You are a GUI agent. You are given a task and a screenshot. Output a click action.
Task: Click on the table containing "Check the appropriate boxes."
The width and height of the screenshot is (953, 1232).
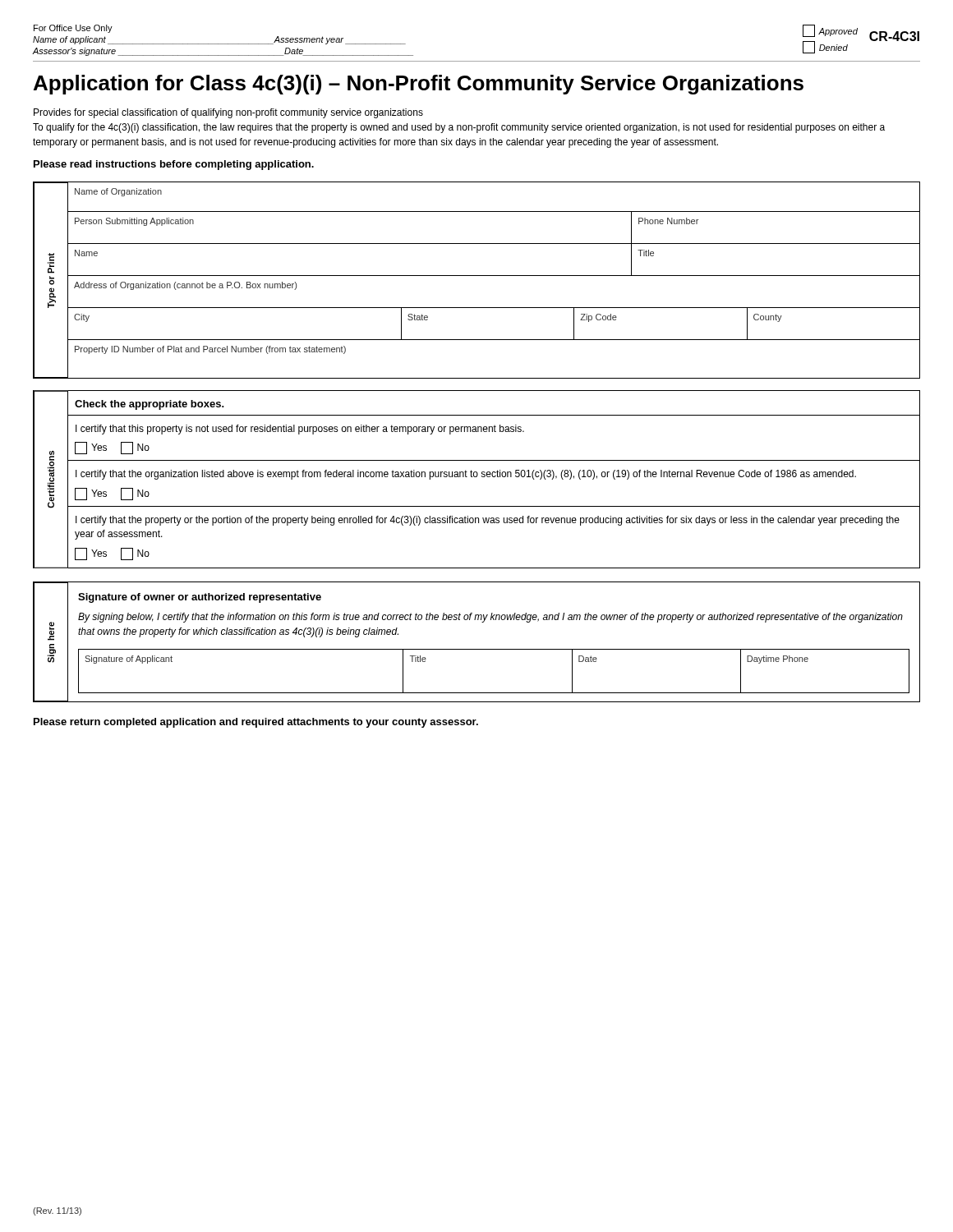click(x=494, y=479)
